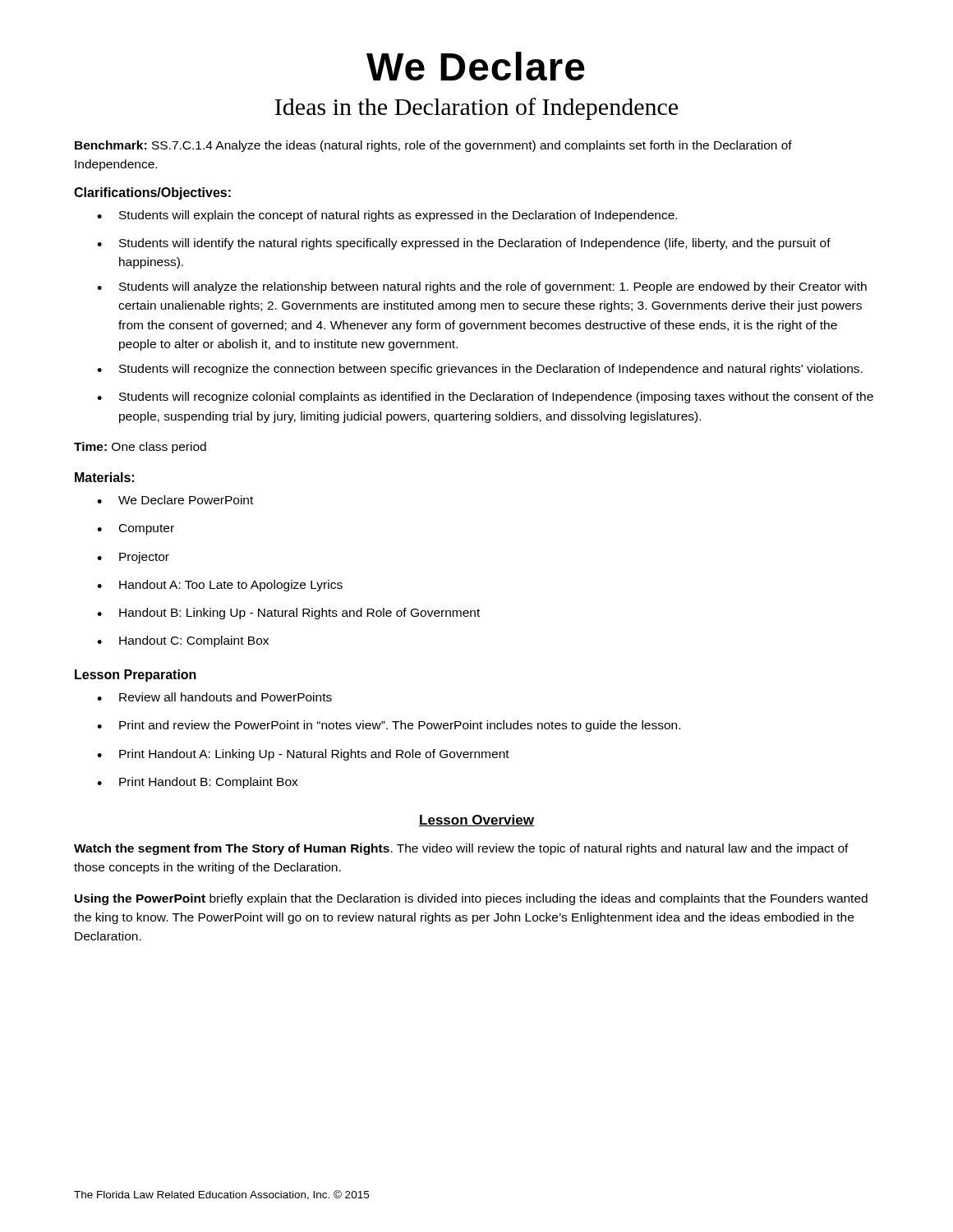The width and height of the screenshot is (953, 1232).
Task: Select the list item that says "• Print Handout A: Linking Up -"
Action: [488, 755]
